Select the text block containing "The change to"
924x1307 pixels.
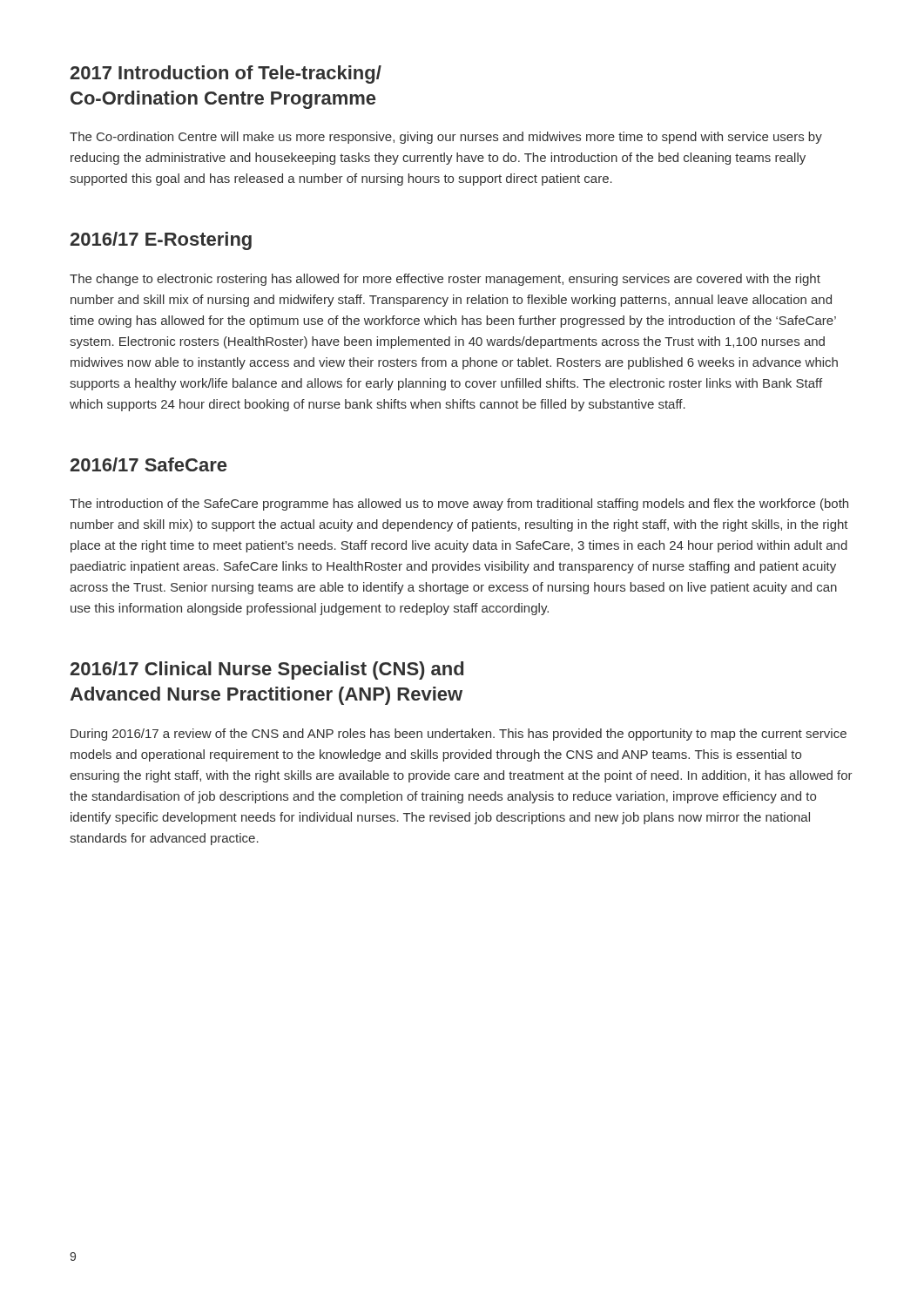click(x=454, y=341)
